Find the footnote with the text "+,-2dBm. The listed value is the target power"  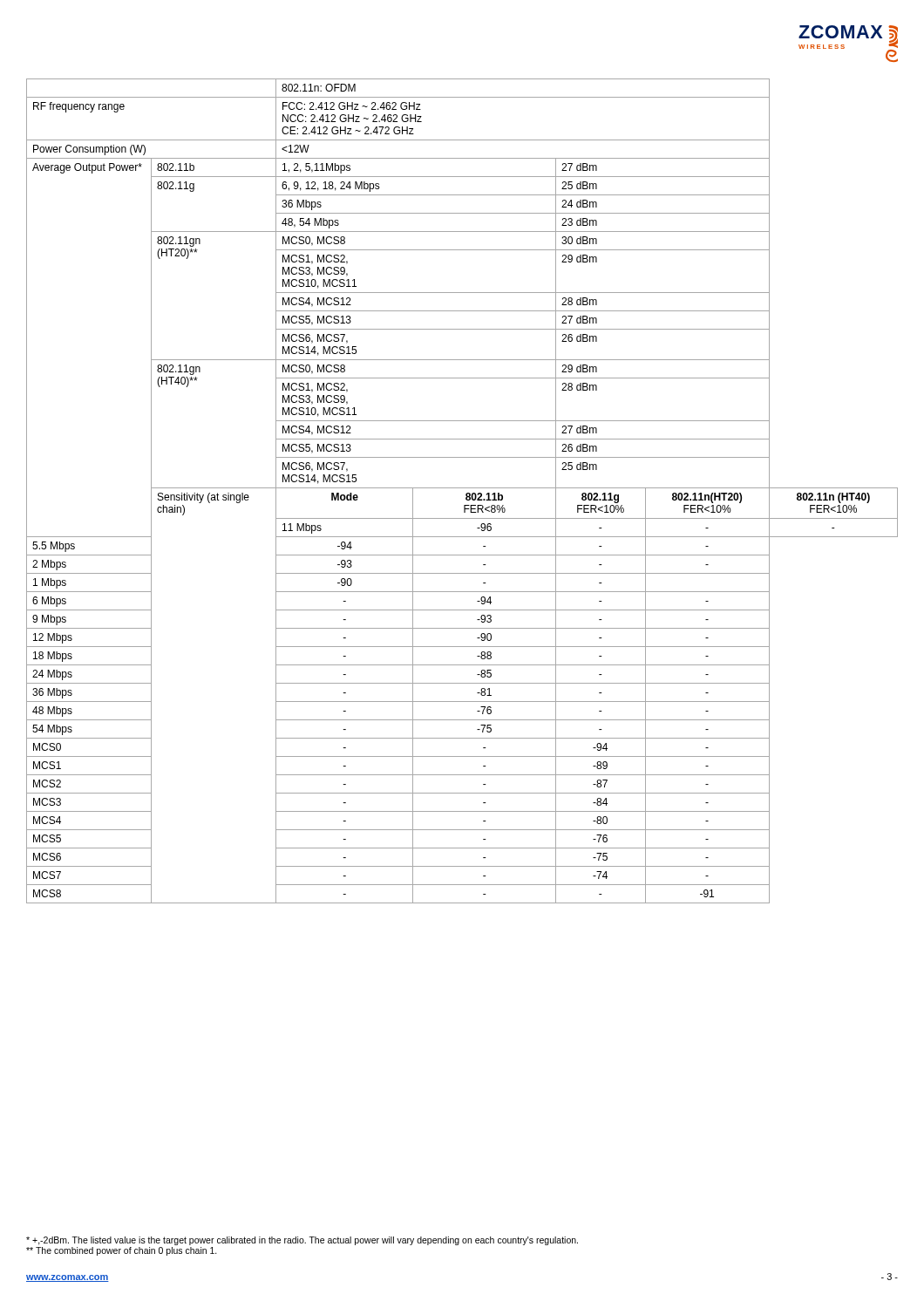302,1240
